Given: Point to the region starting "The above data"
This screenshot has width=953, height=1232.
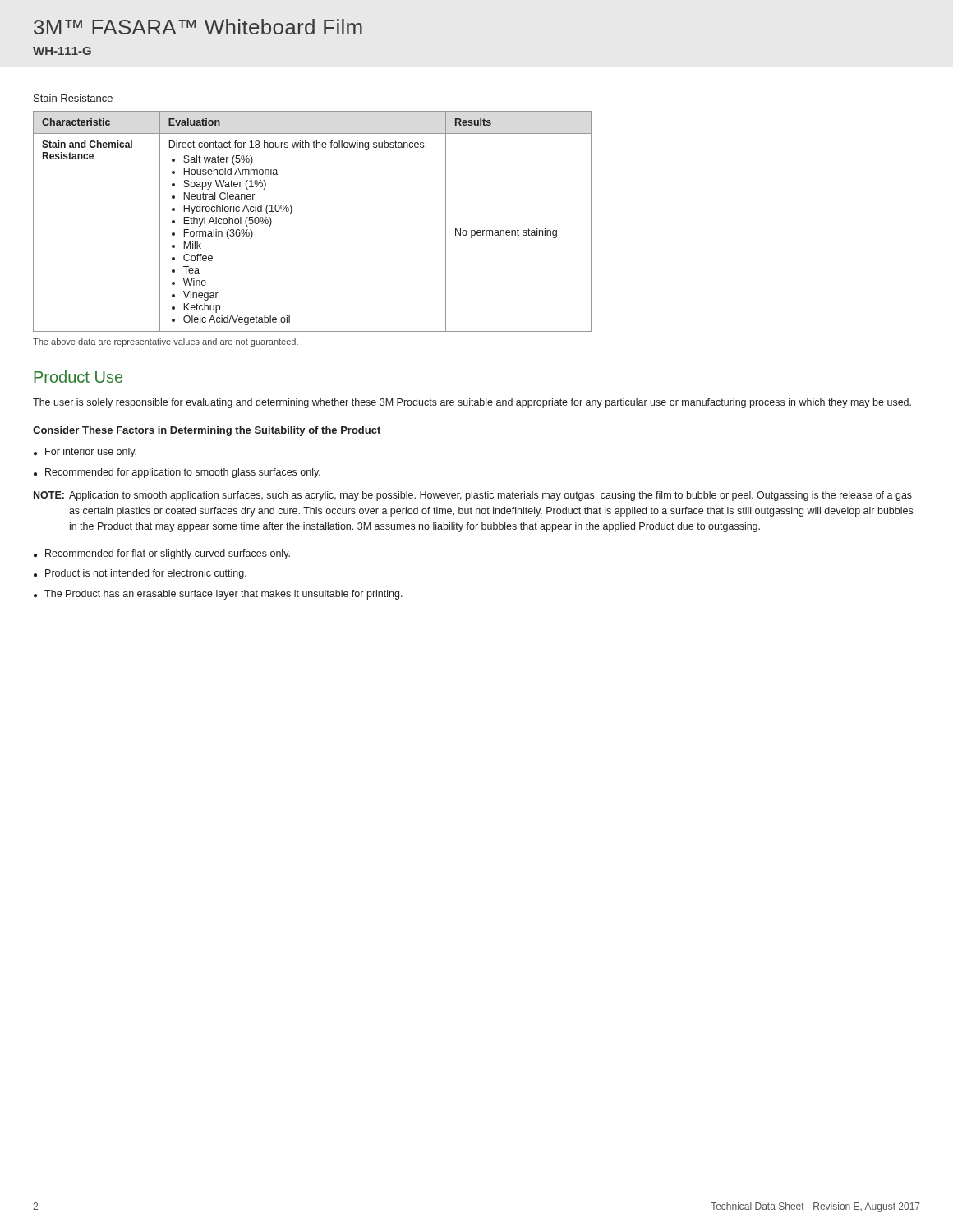Looking at the screenshot, I should pos(166,342).
